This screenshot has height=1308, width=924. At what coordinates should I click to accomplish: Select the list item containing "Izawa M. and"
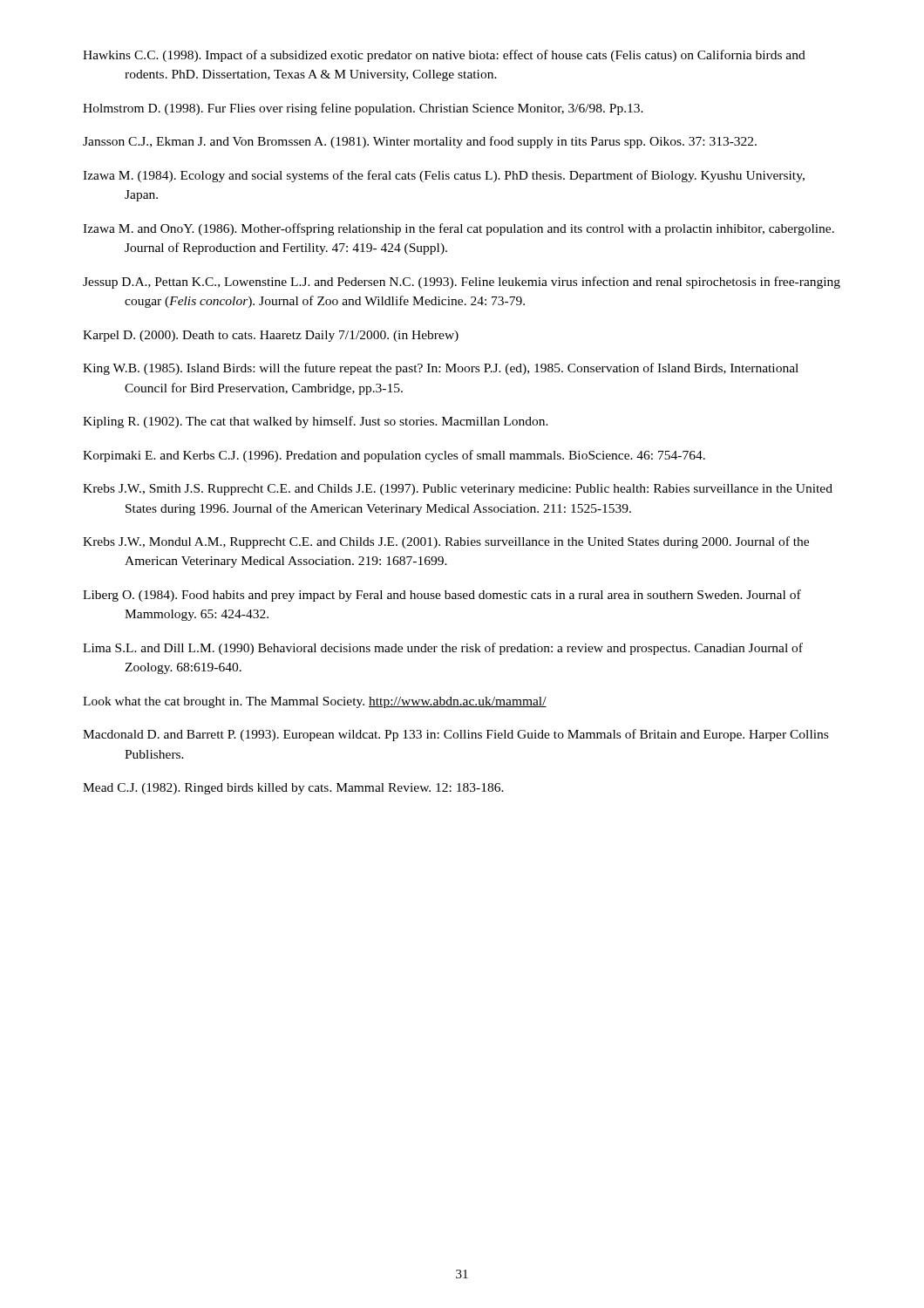click(x=459, y=238)
